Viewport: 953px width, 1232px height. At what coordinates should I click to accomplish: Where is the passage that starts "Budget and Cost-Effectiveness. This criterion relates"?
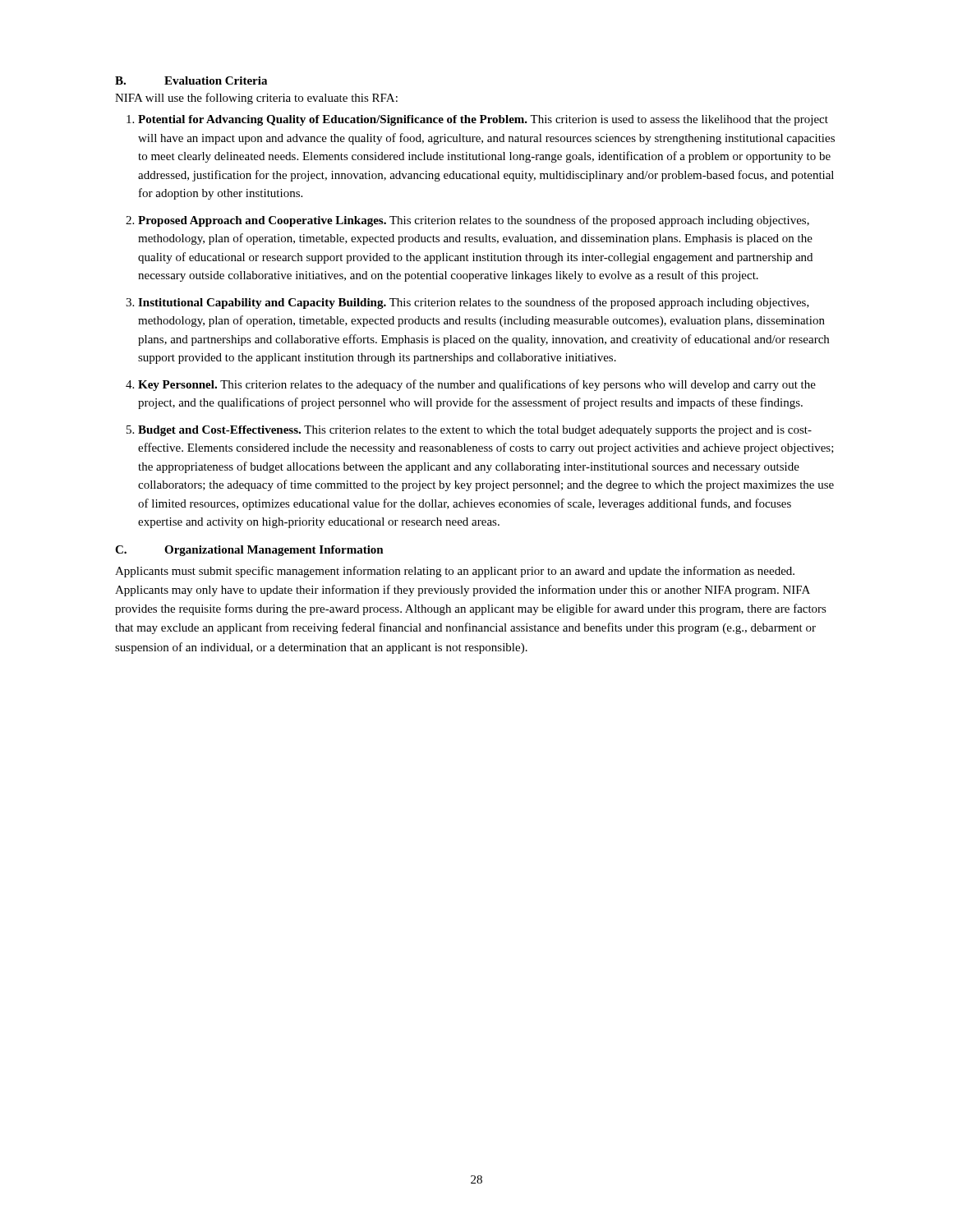pyautogui.click(x=486, y=475)
